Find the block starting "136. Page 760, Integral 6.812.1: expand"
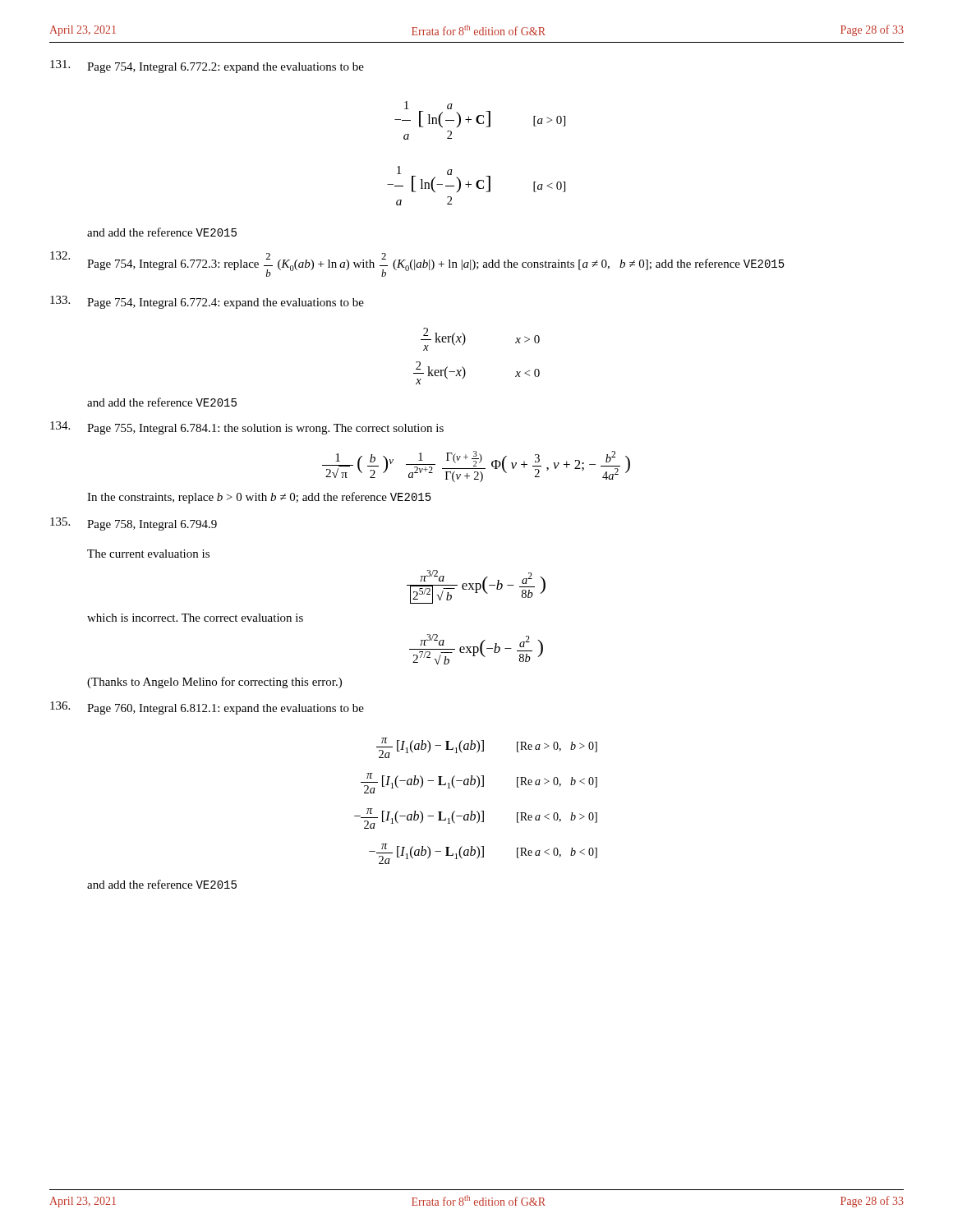 [207, 708]
